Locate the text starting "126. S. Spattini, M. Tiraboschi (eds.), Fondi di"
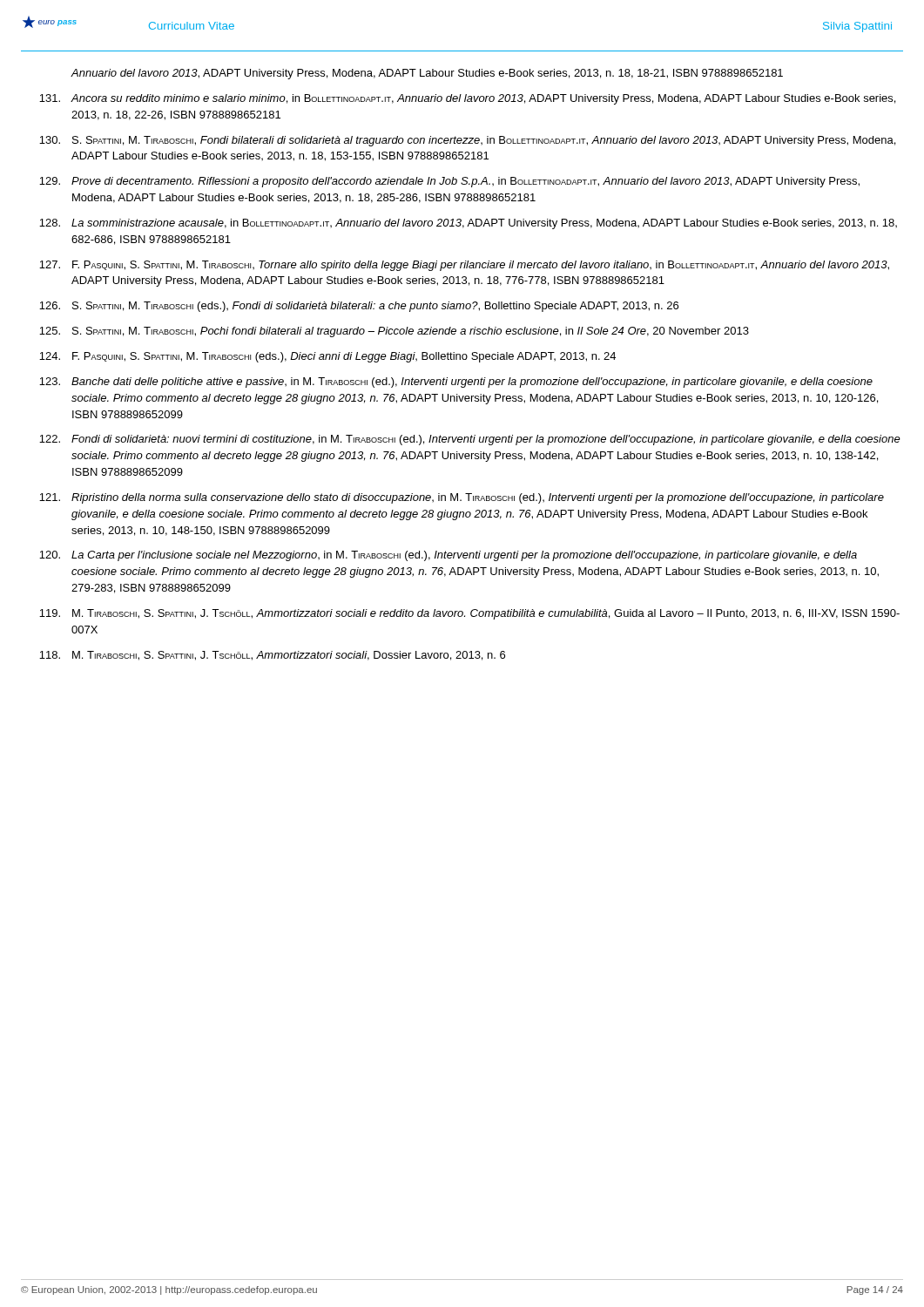This screenshot has height=1307, width=924. (462, 306)
